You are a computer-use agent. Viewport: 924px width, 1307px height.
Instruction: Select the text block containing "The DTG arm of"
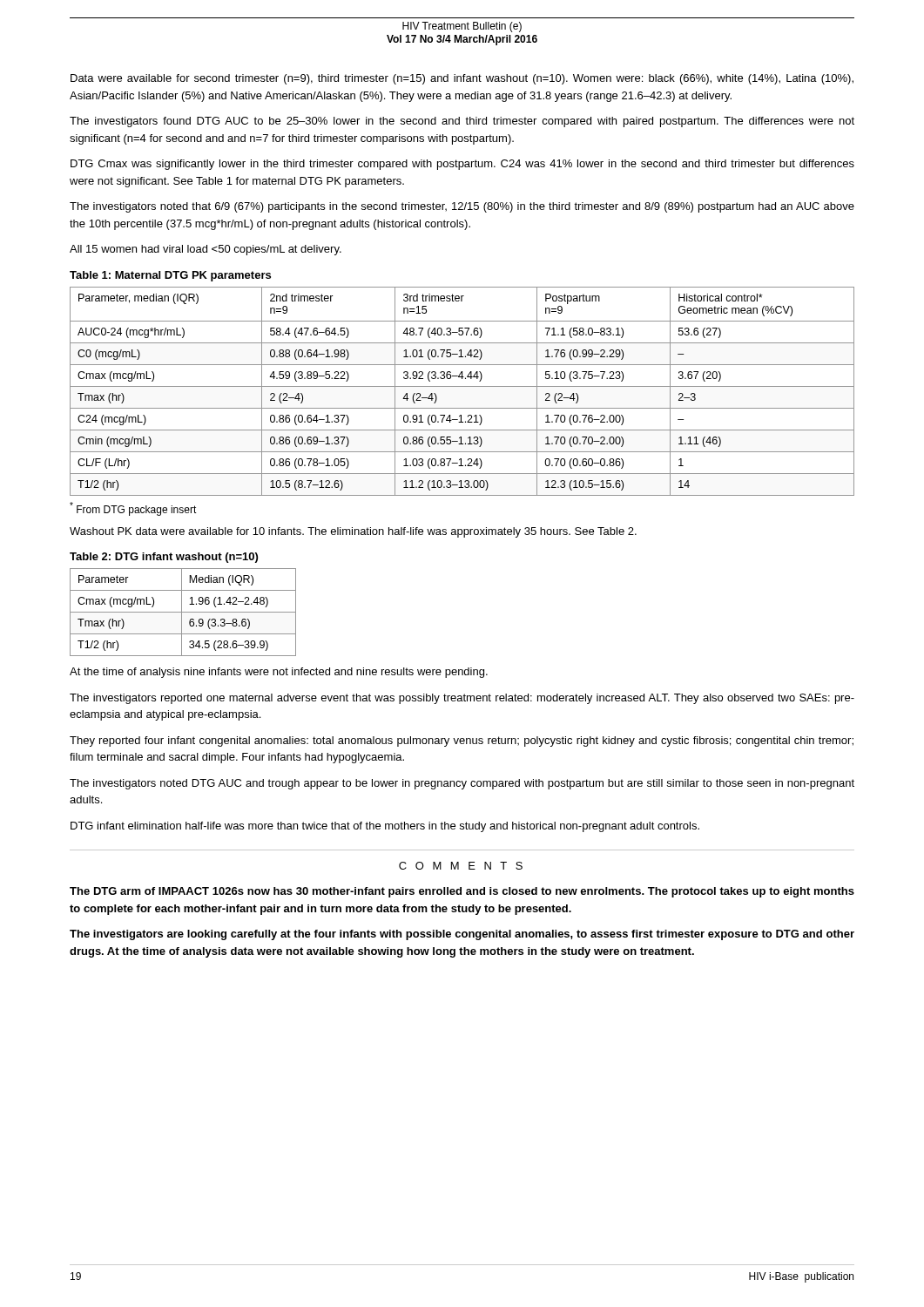click(x=462, y=899)
